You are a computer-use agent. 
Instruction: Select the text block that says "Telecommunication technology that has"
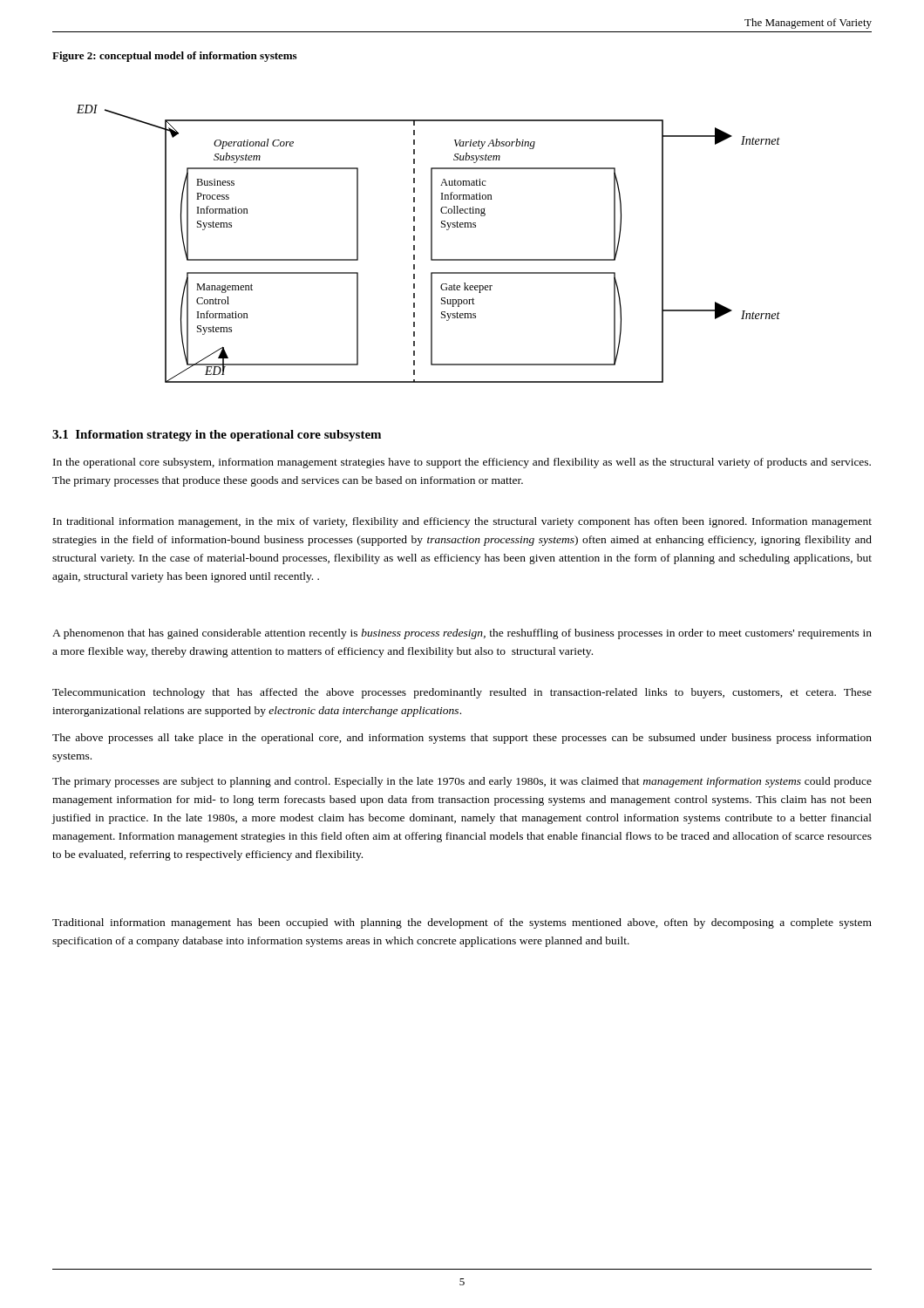click(x=462, y=701)
